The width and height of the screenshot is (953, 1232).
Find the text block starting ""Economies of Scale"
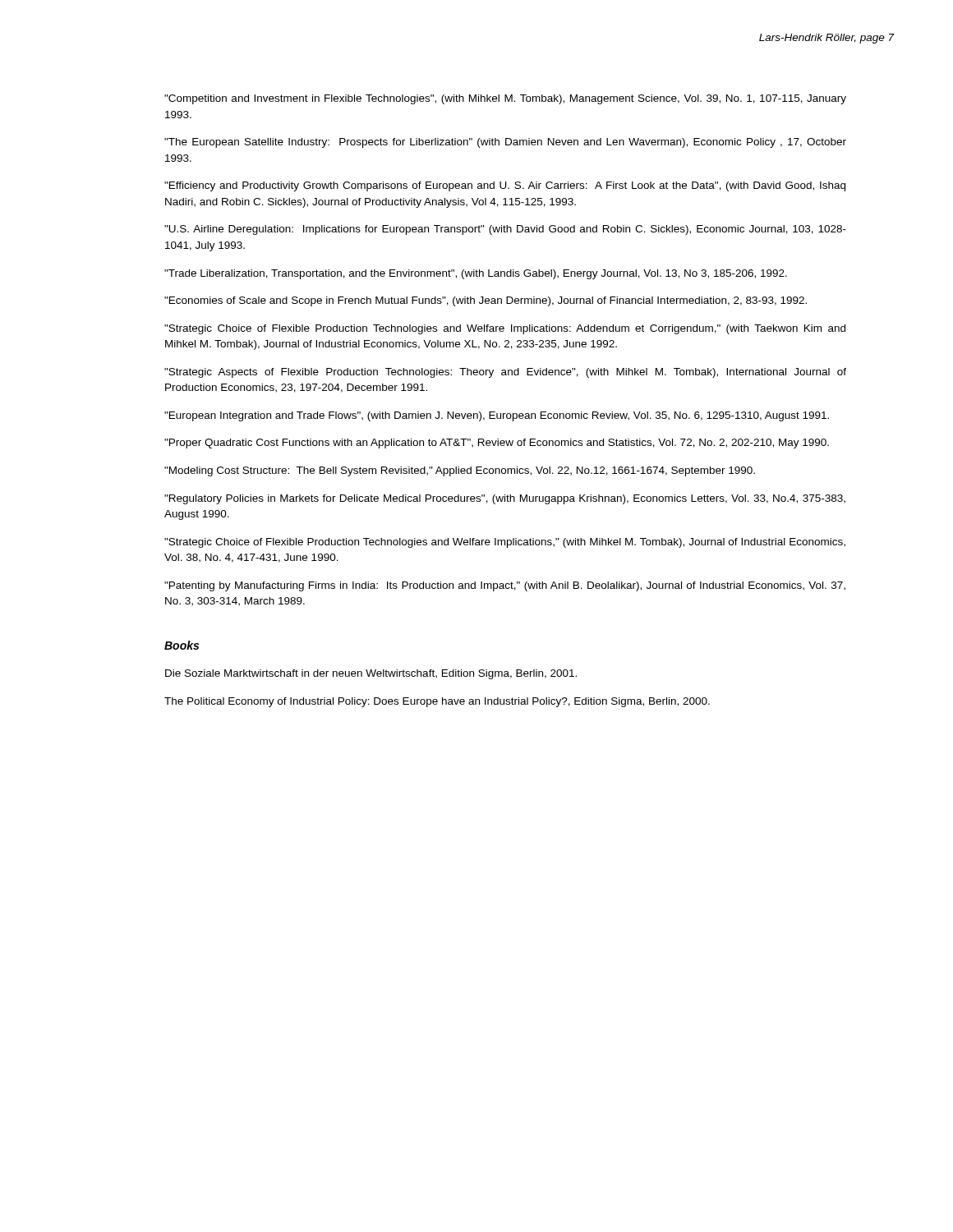486,300
